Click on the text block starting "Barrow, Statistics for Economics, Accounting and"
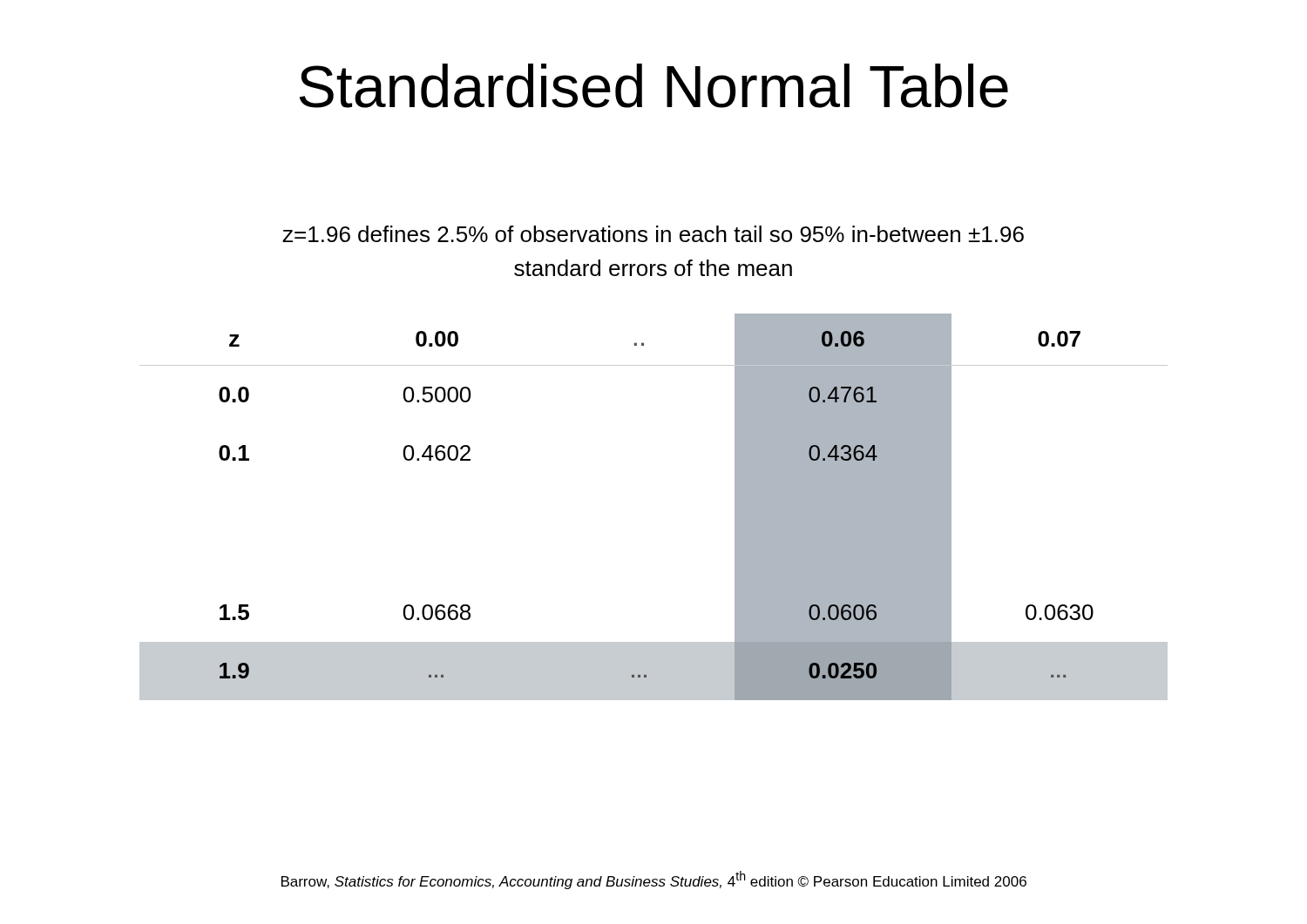The height and width of the screenshot is (924, 1307). (x=654, y=880)
